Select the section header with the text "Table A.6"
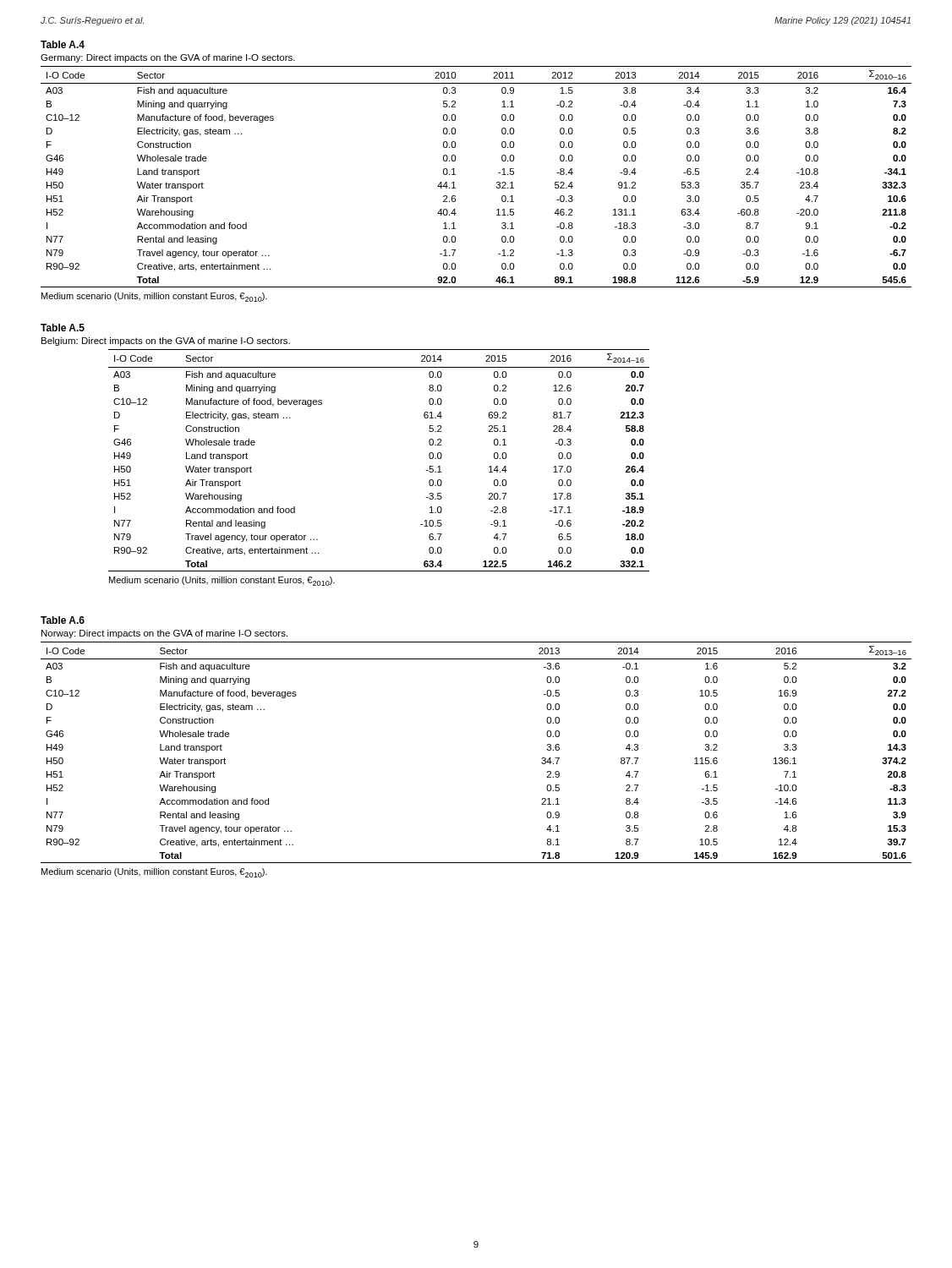The height and width of the screenshot is (1268, 952). (63, 620)
